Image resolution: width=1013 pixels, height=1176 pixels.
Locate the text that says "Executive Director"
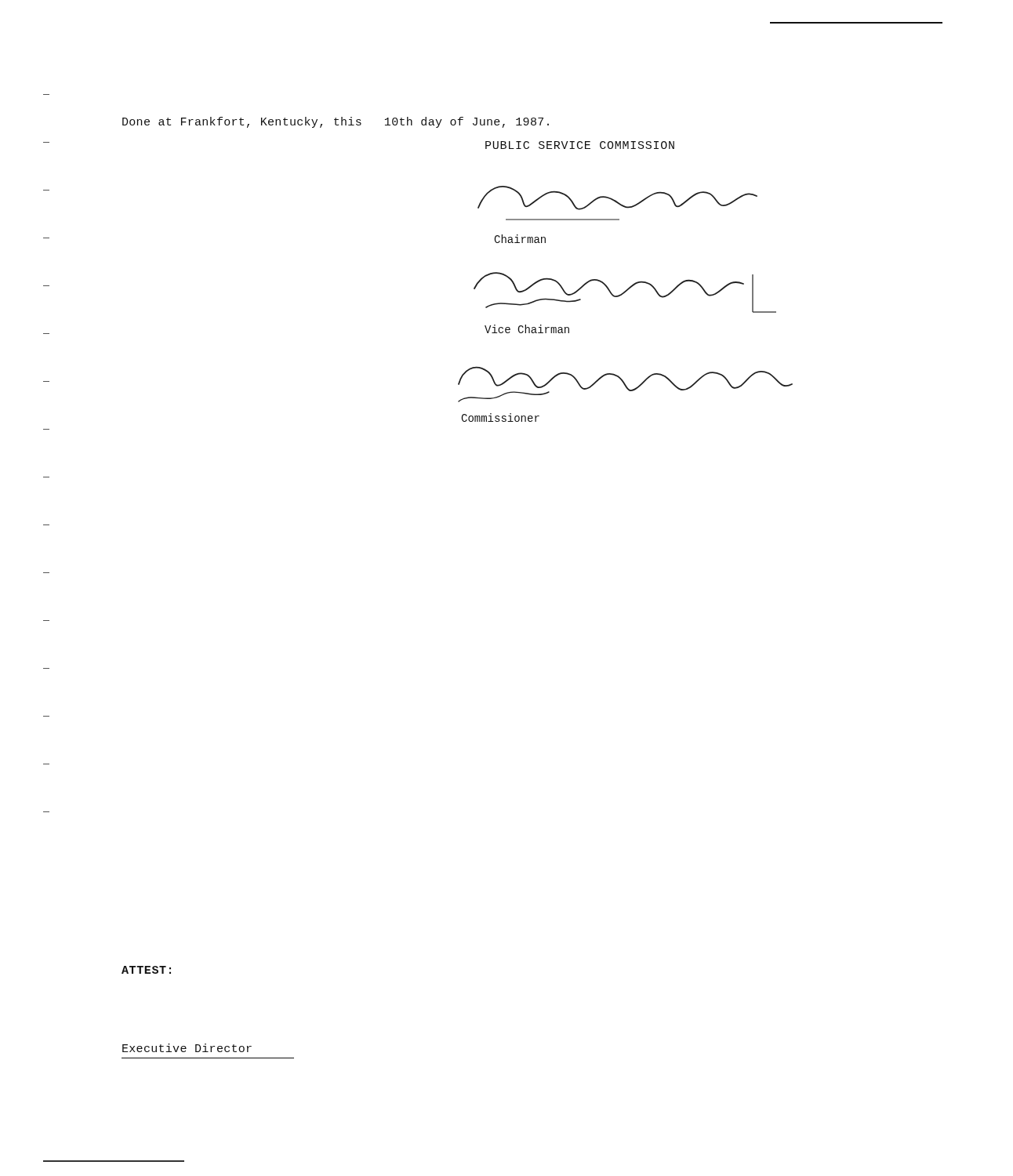[208, 1051]
